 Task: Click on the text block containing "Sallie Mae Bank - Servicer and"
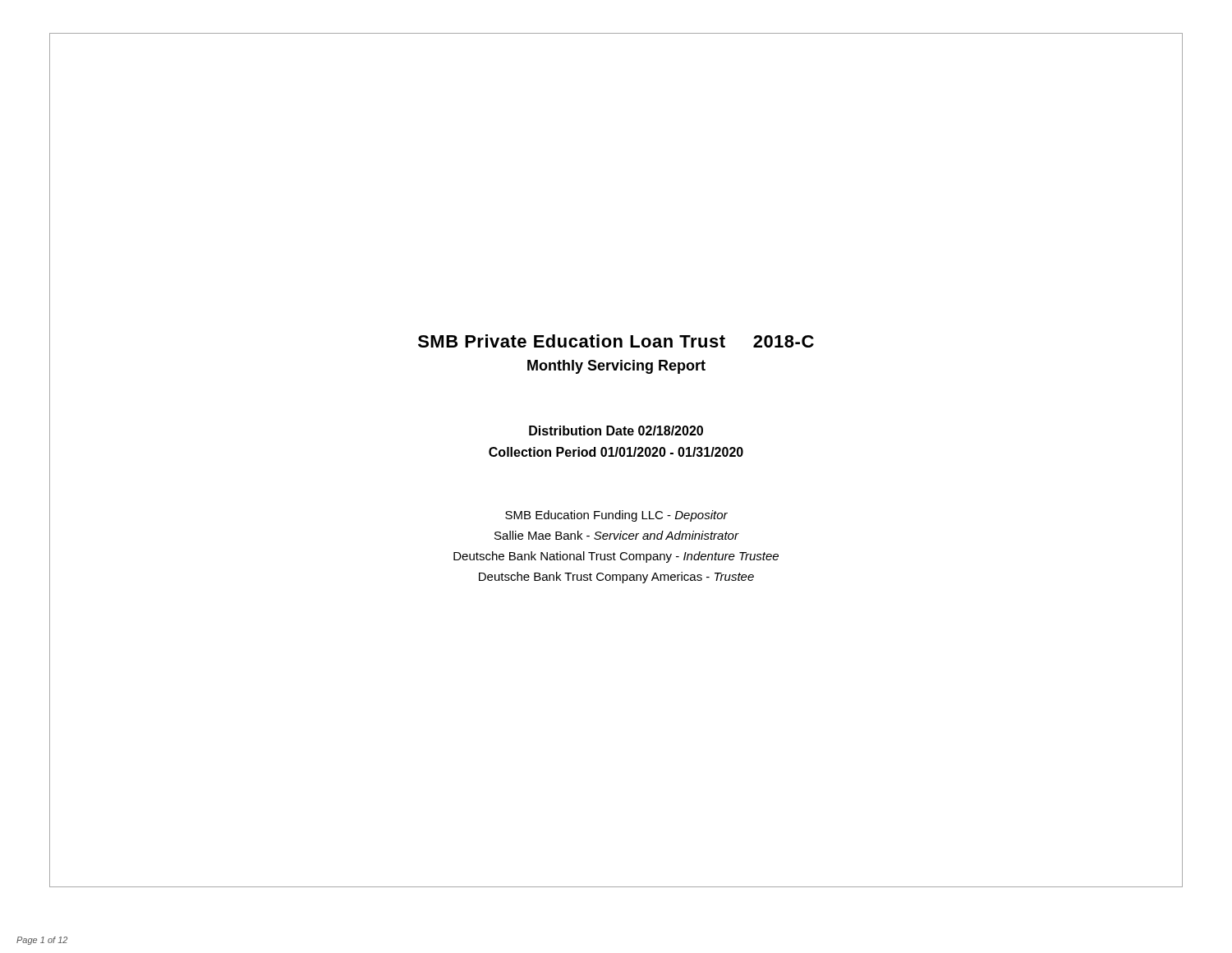(616, 535)
